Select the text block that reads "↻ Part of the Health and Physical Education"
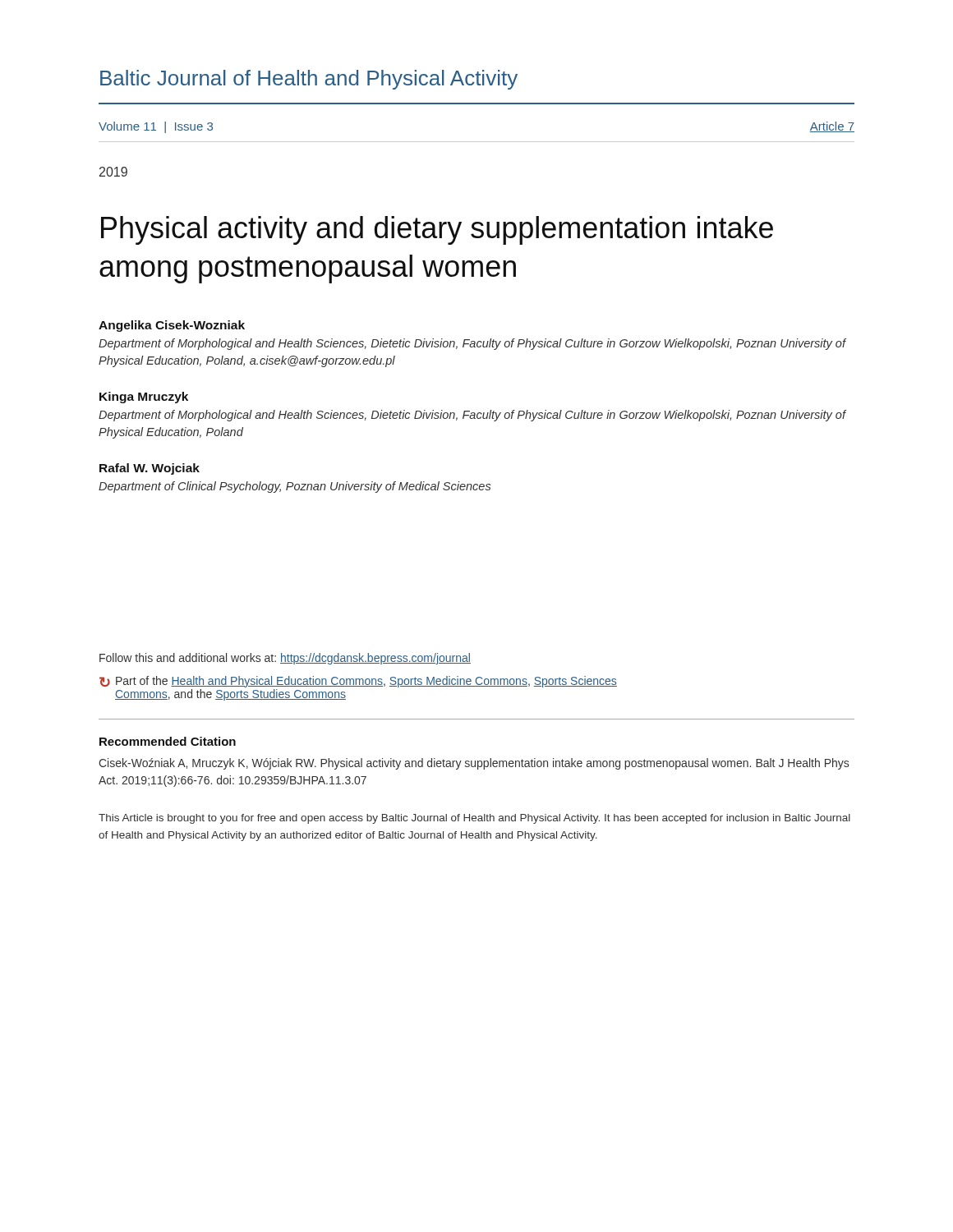953x1232 pixels. (x=358, y=687)
